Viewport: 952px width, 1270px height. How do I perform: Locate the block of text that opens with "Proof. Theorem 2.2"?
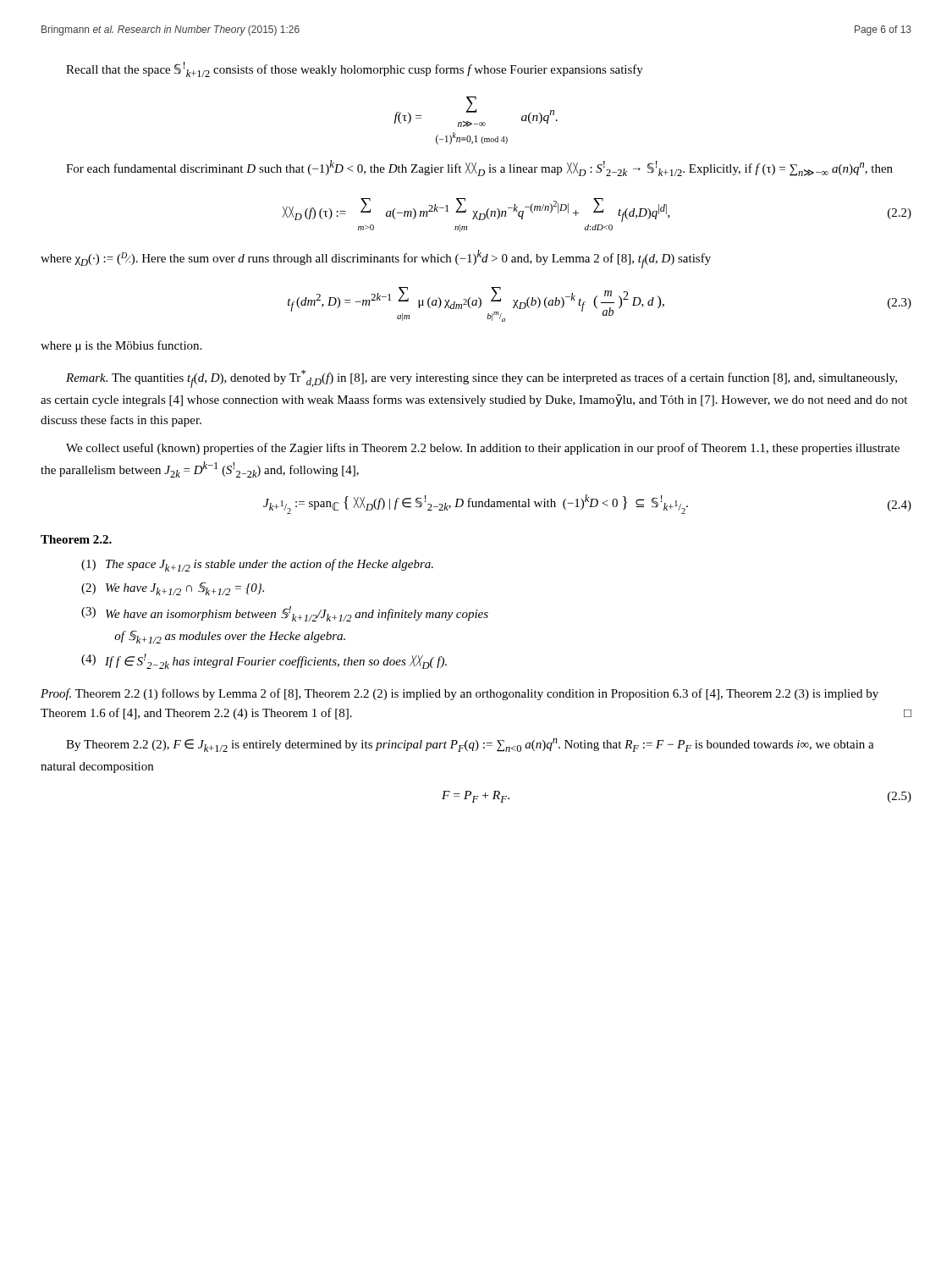[x=476, y=704]
